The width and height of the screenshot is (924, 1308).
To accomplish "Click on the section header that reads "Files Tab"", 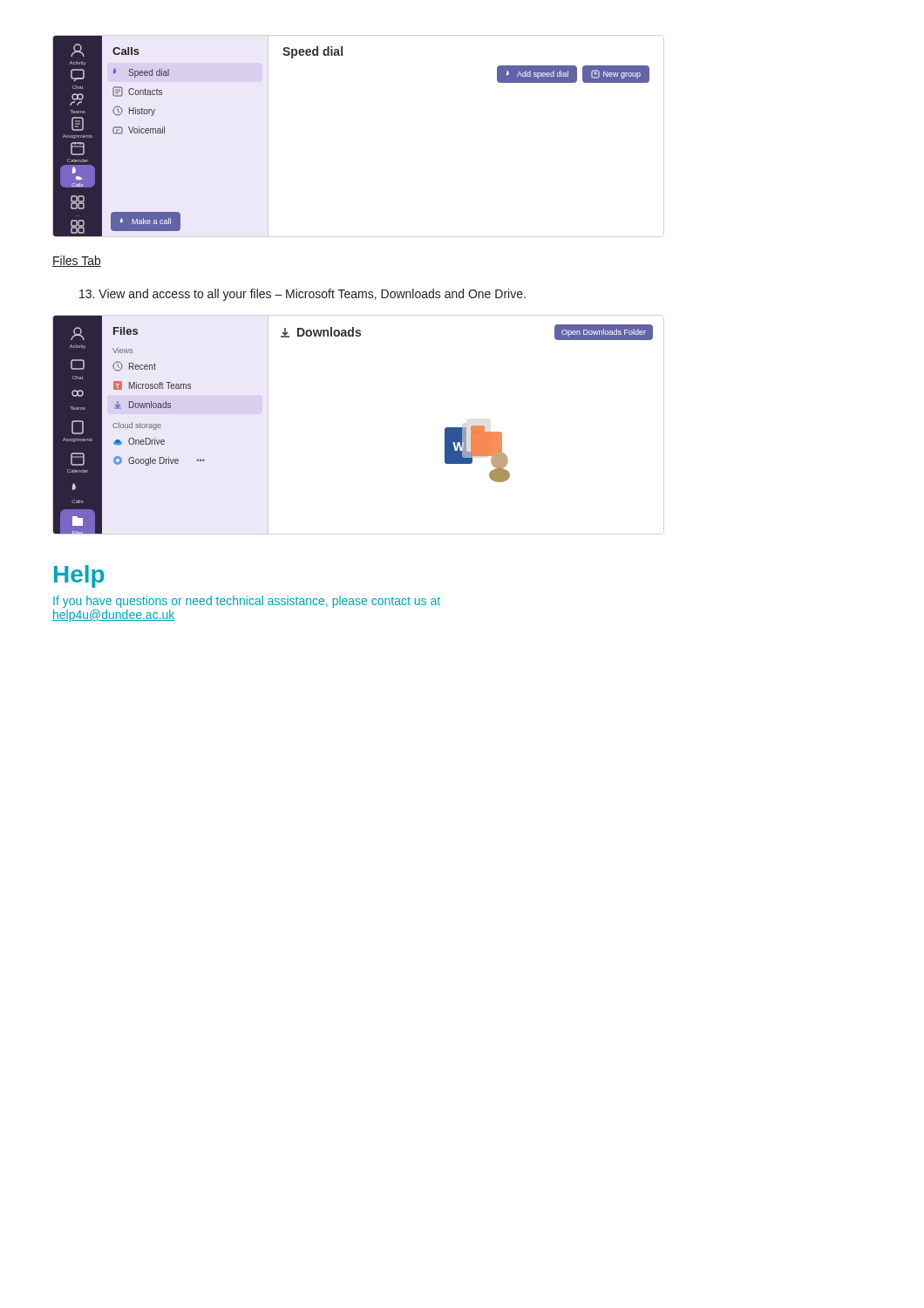I will (x=77, y=261).
